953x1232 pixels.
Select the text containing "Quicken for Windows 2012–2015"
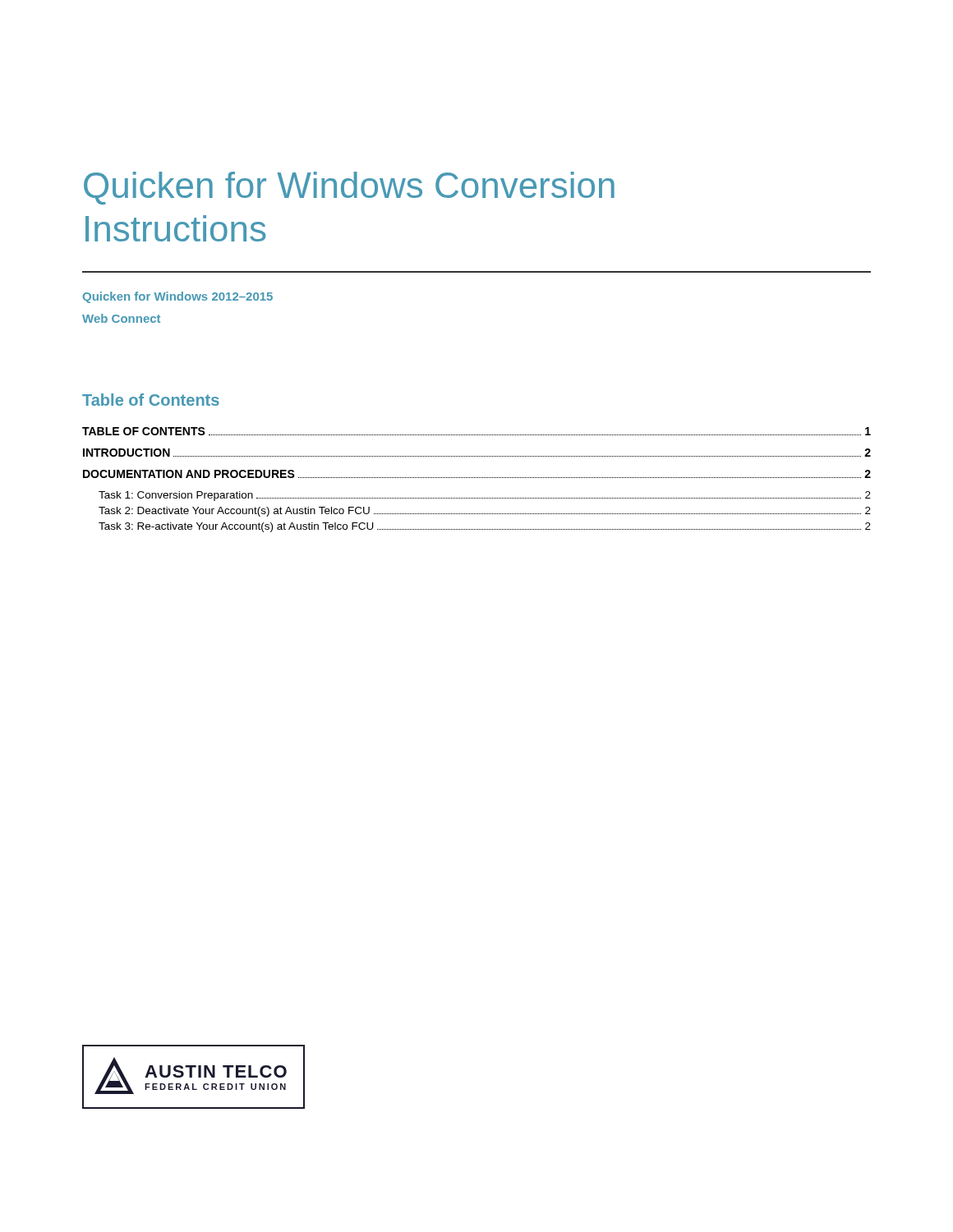[178, 296]
